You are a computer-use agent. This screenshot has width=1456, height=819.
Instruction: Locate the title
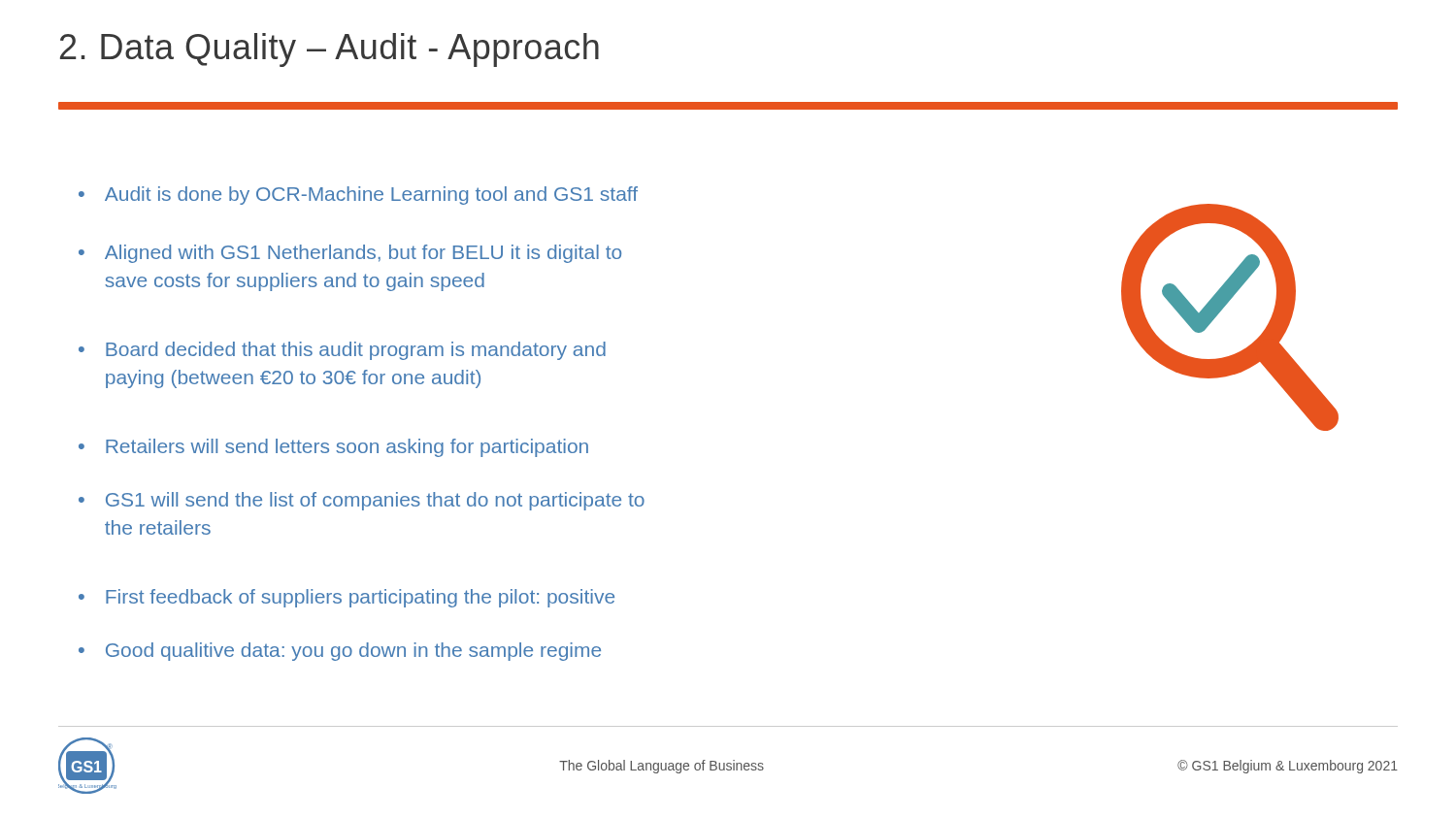[x=330, y=47]
